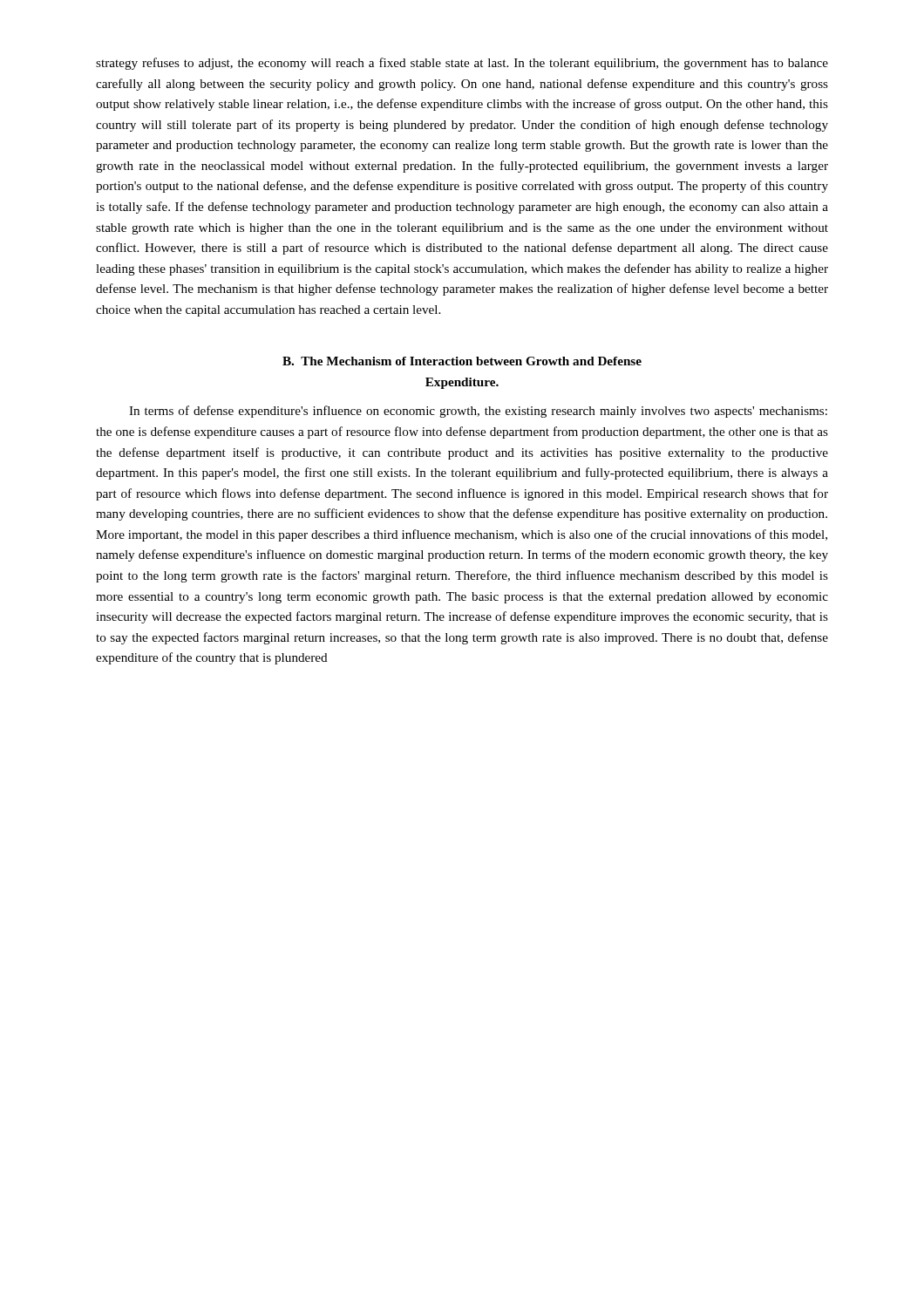This screenshot has height=1308, width=924.
Task: Navigate to the element starting "B. The Mechanism of"
Action: coord(462,371)
